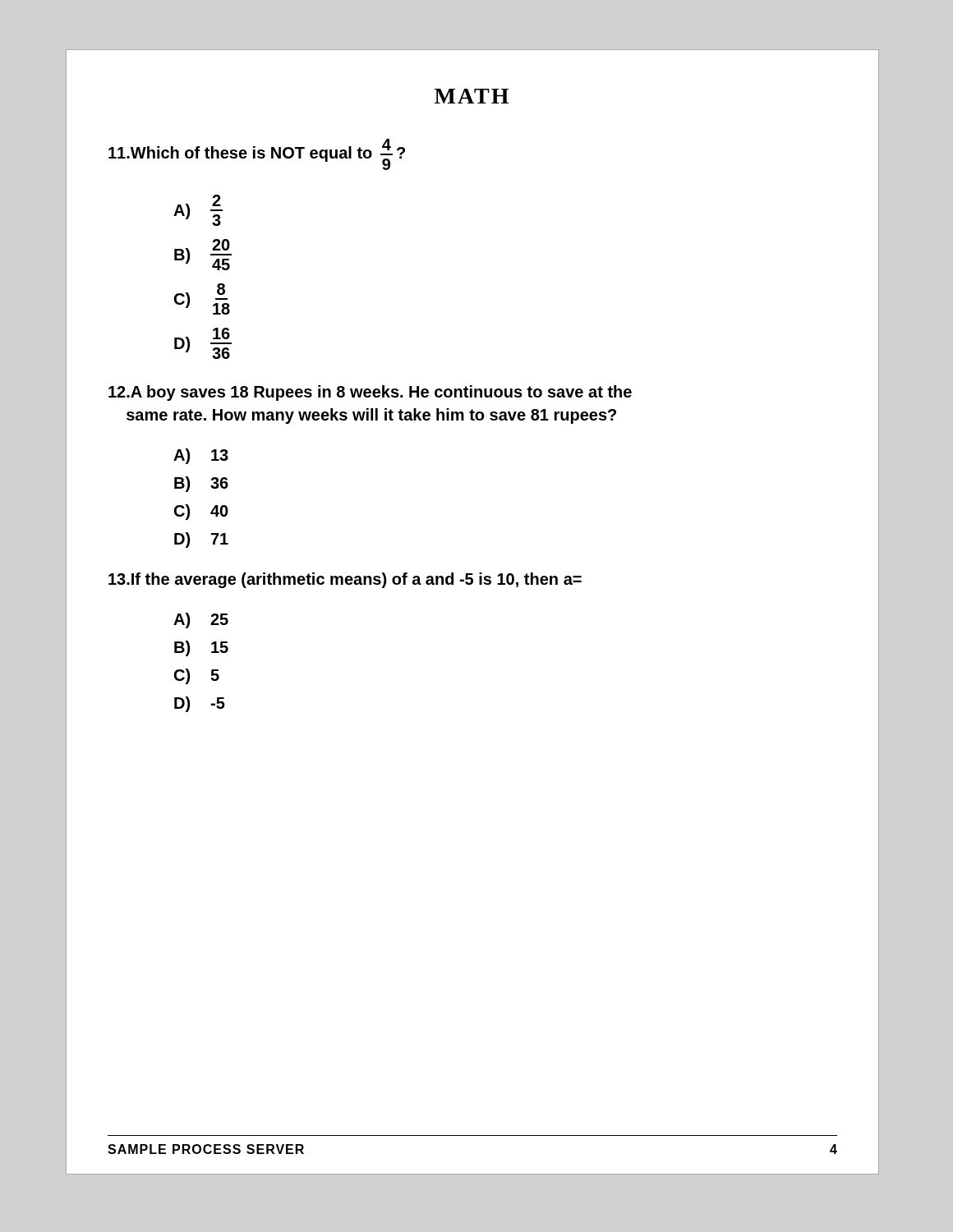Point to "A) 13"
953x1232 pixels.
tap(201, 455)
